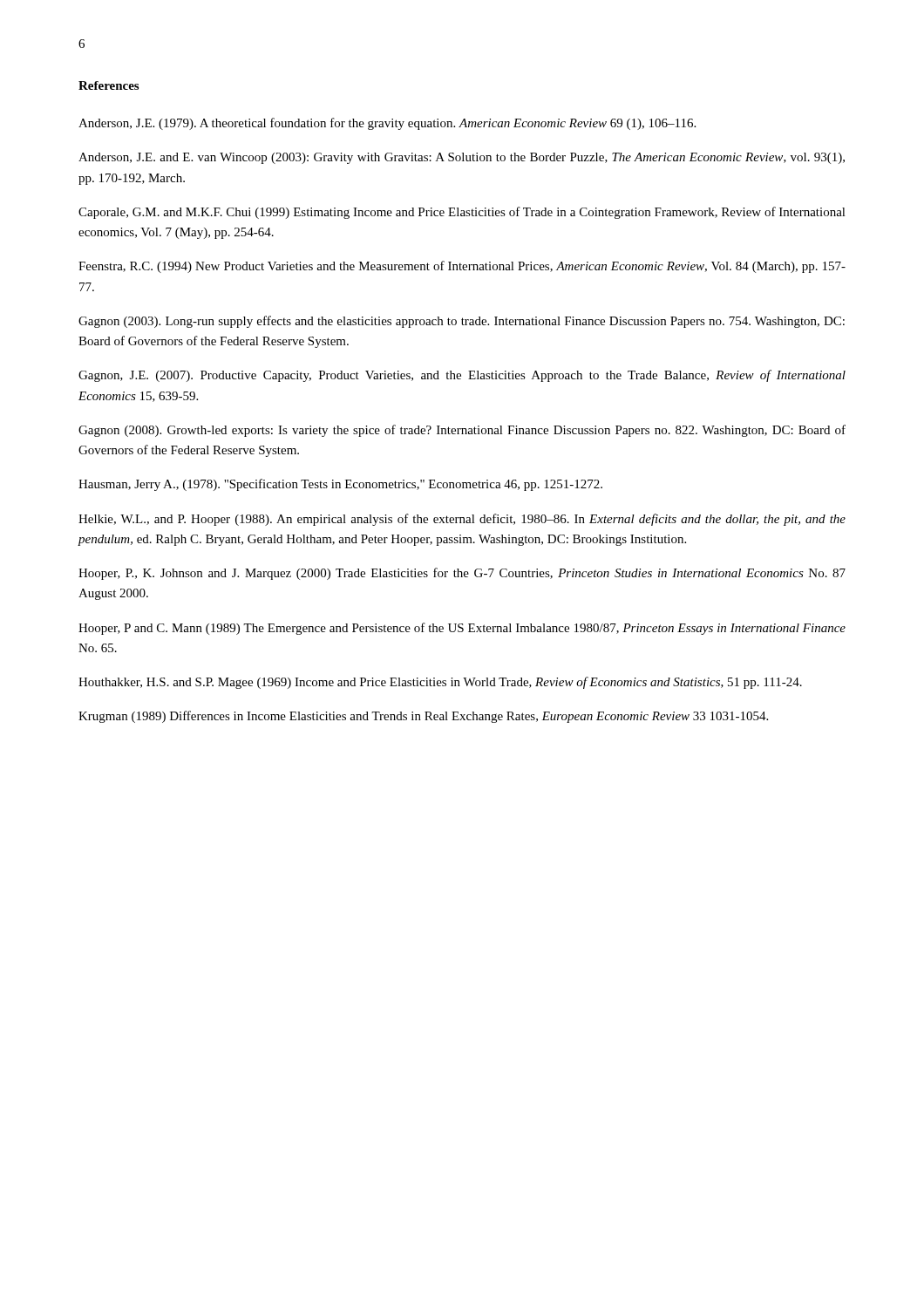This screenshot has width=924, height=1308.
Task: Locate the block of text that opens with "Hooper, P., K."
Action: [462, 583]
